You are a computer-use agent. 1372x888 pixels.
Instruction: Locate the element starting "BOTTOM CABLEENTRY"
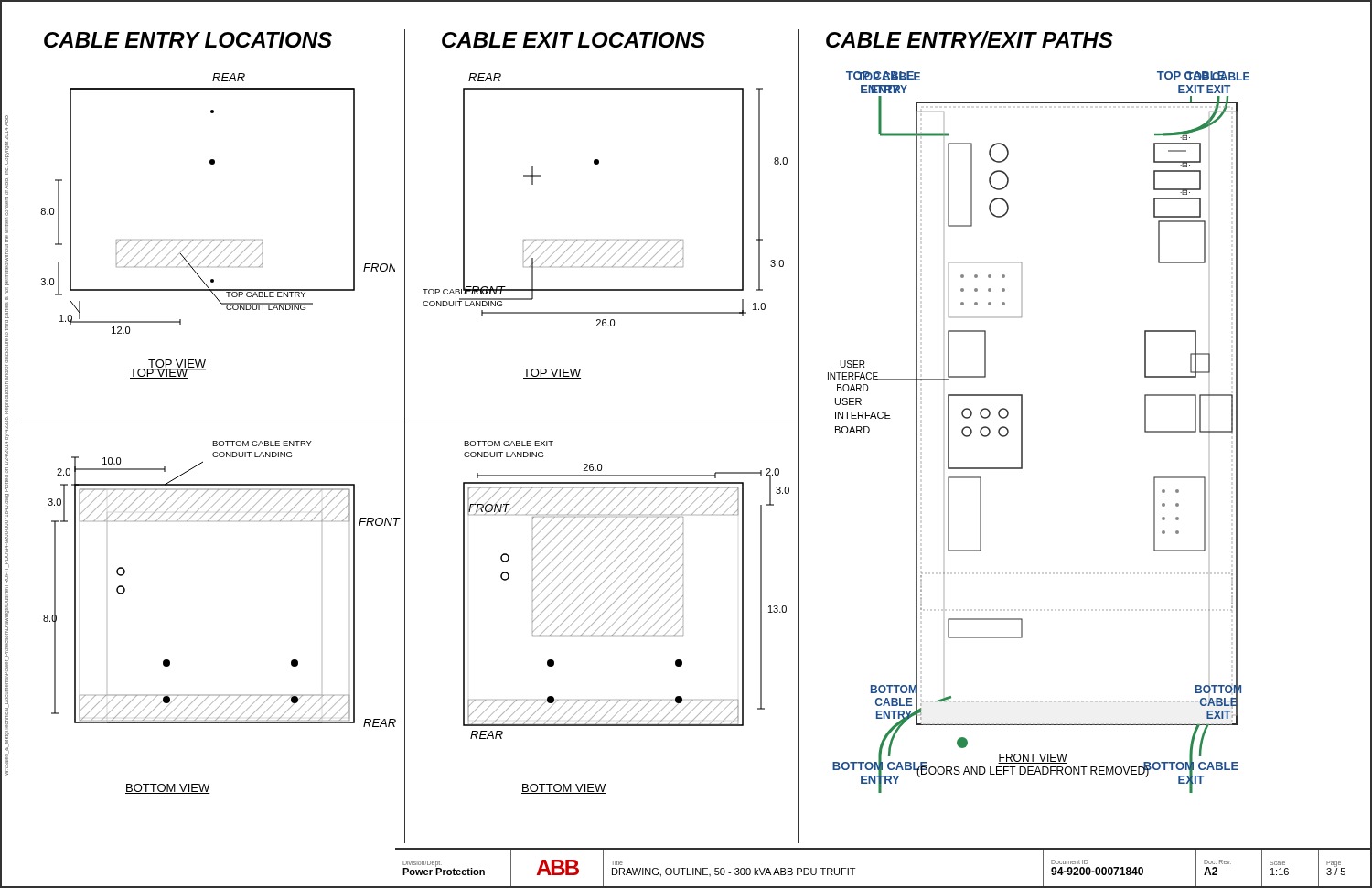coord(894,702)
